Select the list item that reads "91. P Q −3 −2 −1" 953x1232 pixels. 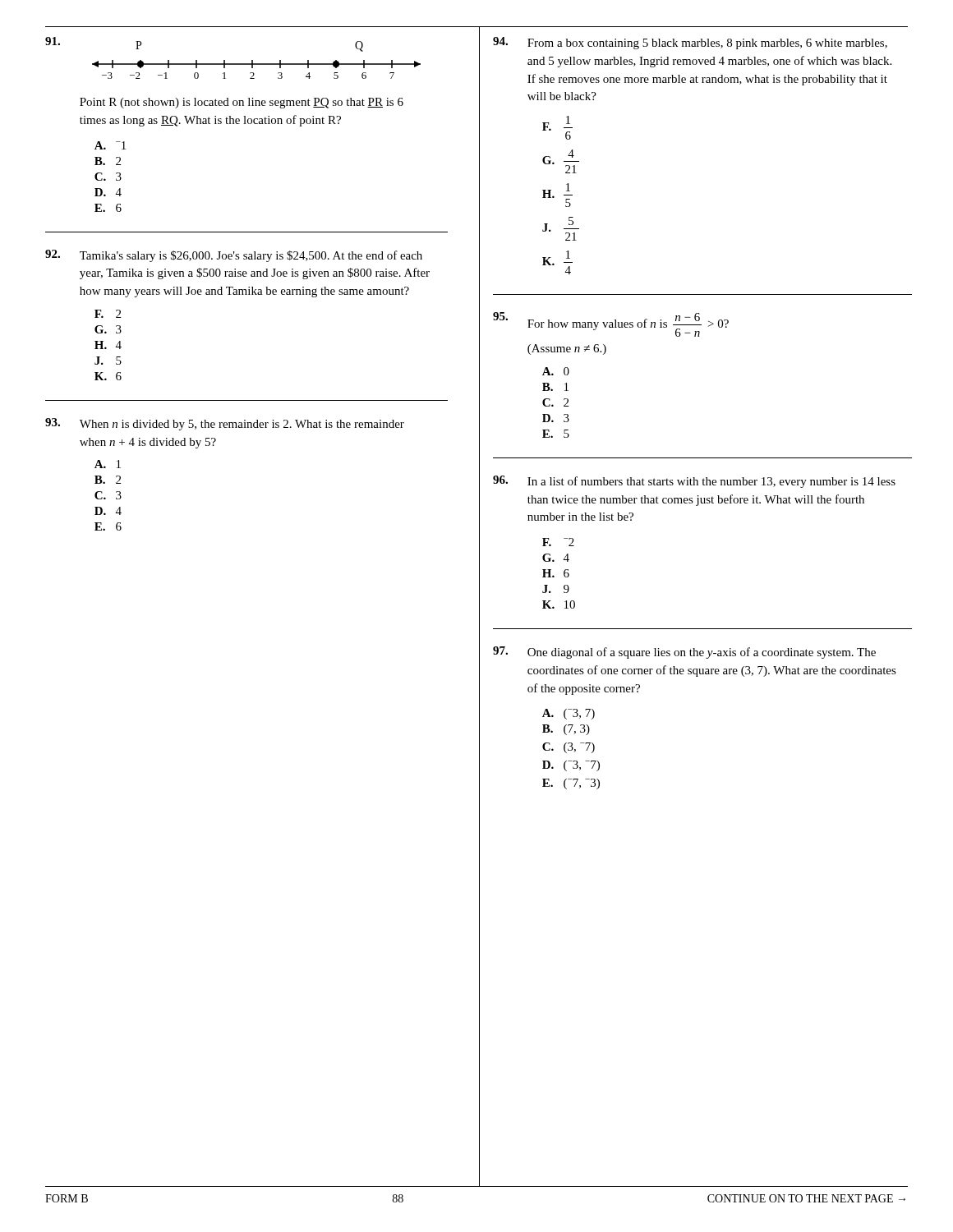pyautogui.click(x=238, y=125)
